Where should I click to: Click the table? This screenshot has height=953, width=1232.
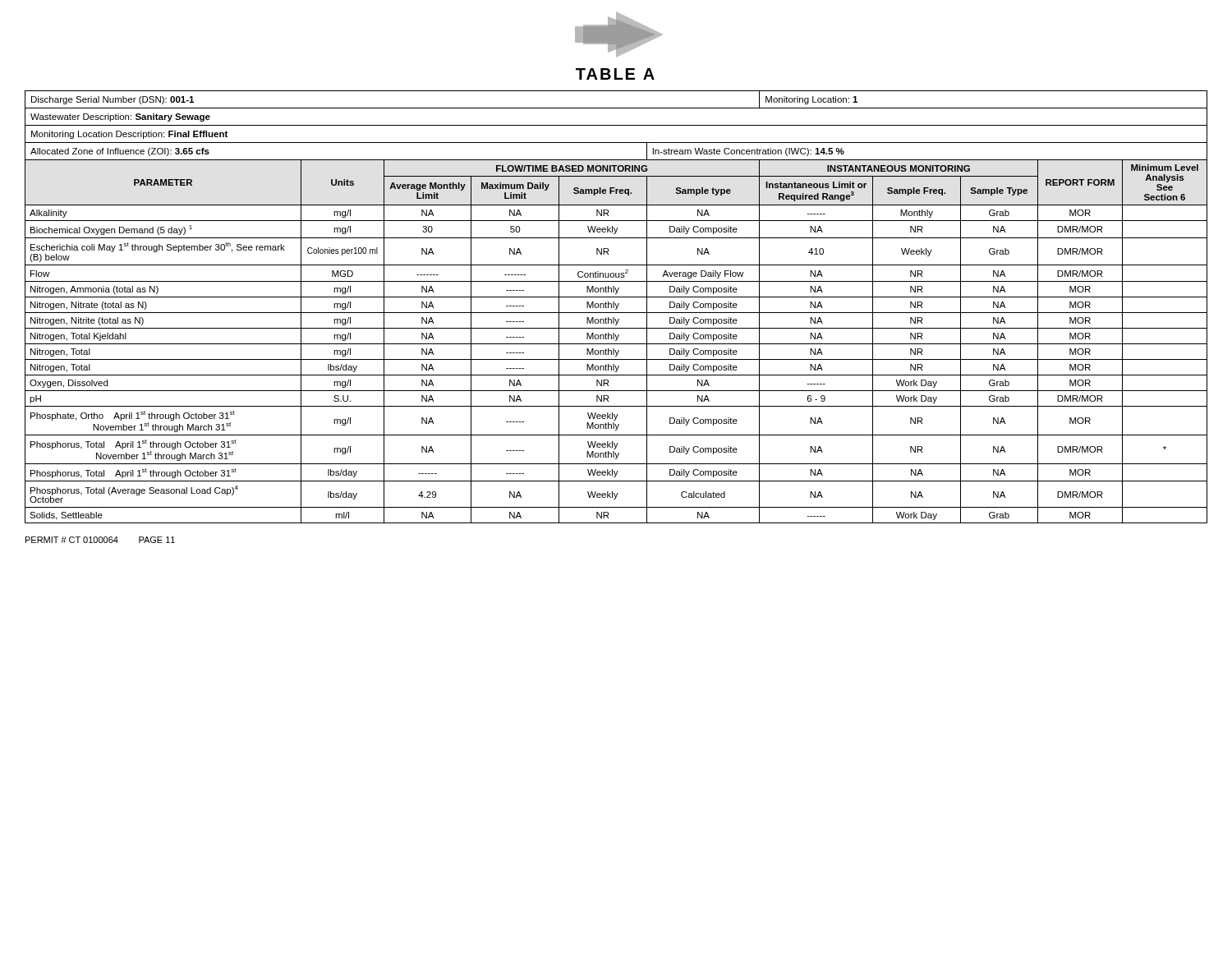[x=616, y=307]
